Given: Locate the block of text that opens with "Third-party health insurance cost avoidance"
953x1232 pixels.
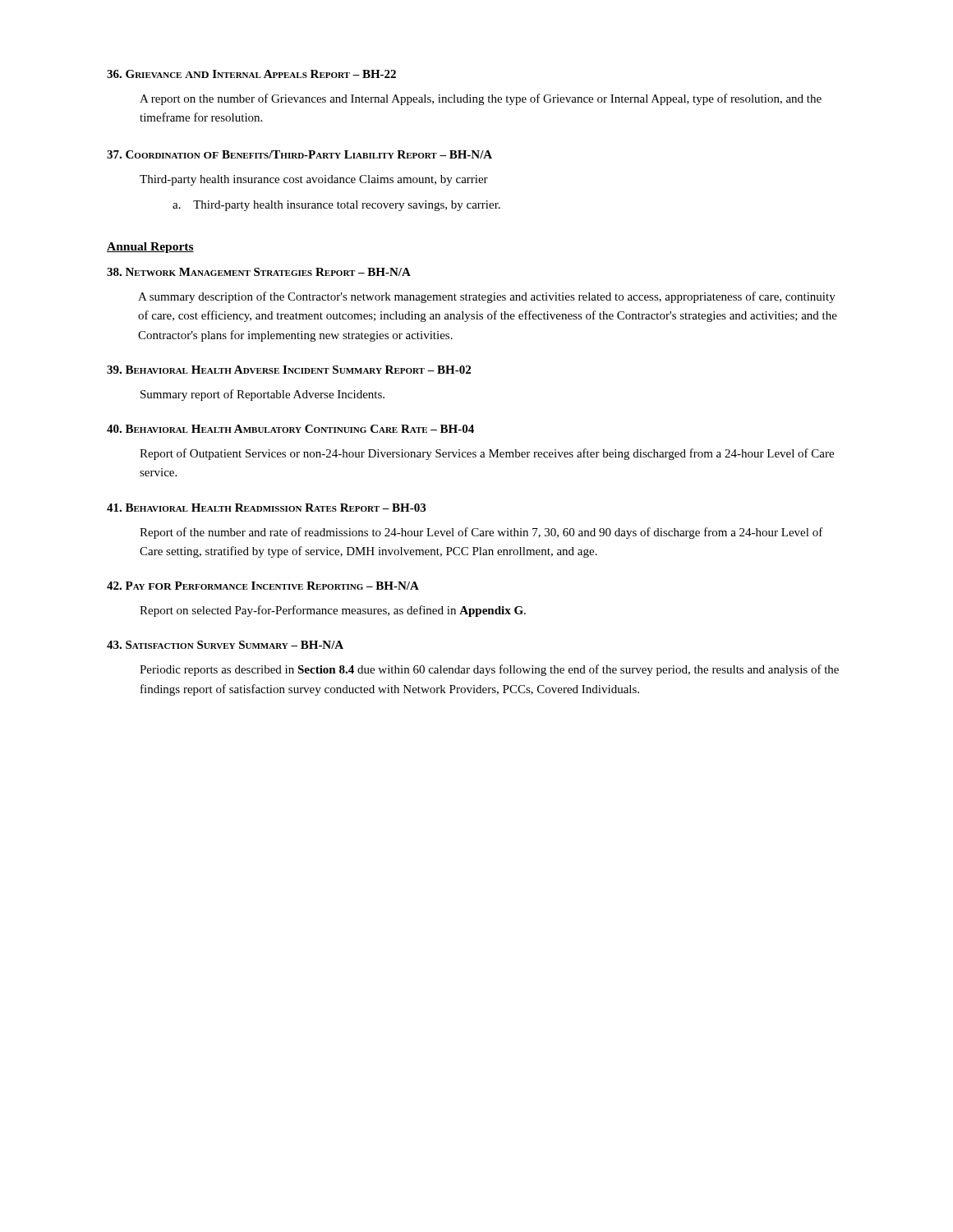Looking at the screenshot, I should 314,179.
